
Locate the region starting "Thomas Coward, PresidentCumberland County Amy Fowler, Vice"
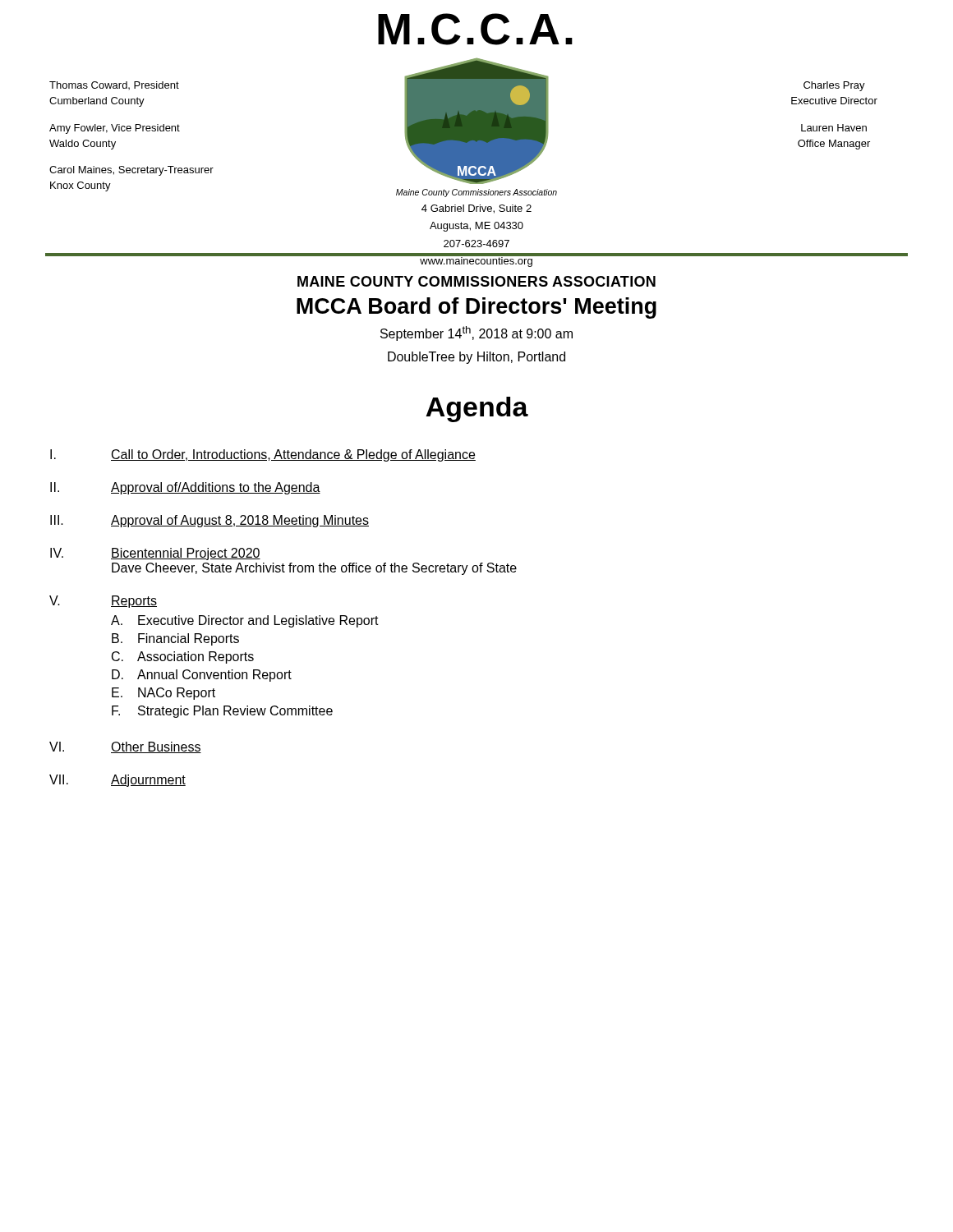tap(131, 136)
